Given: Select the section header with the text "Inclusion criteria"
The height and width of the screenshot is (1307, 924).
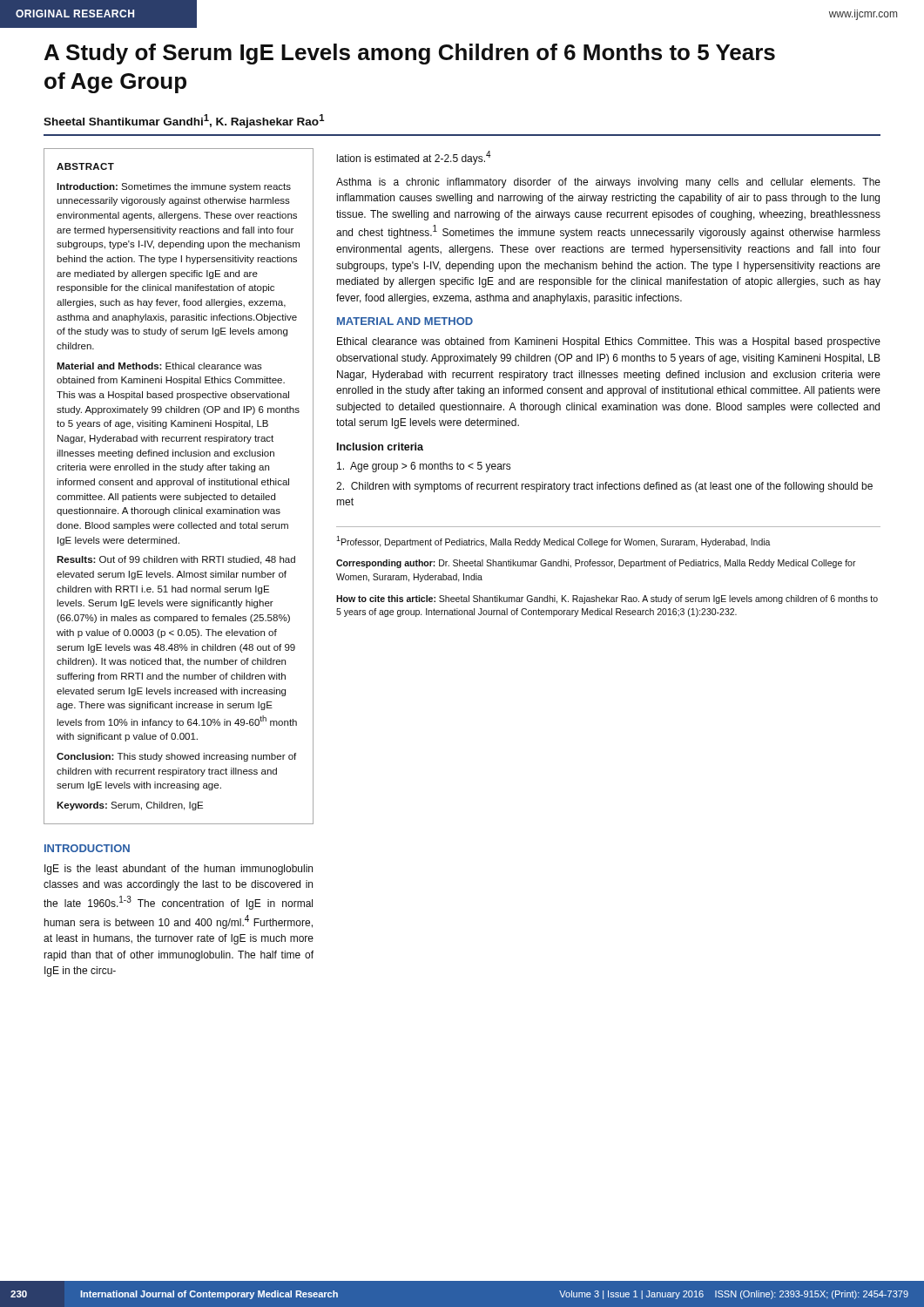Looking at the screenshot, I should point(380,447).
